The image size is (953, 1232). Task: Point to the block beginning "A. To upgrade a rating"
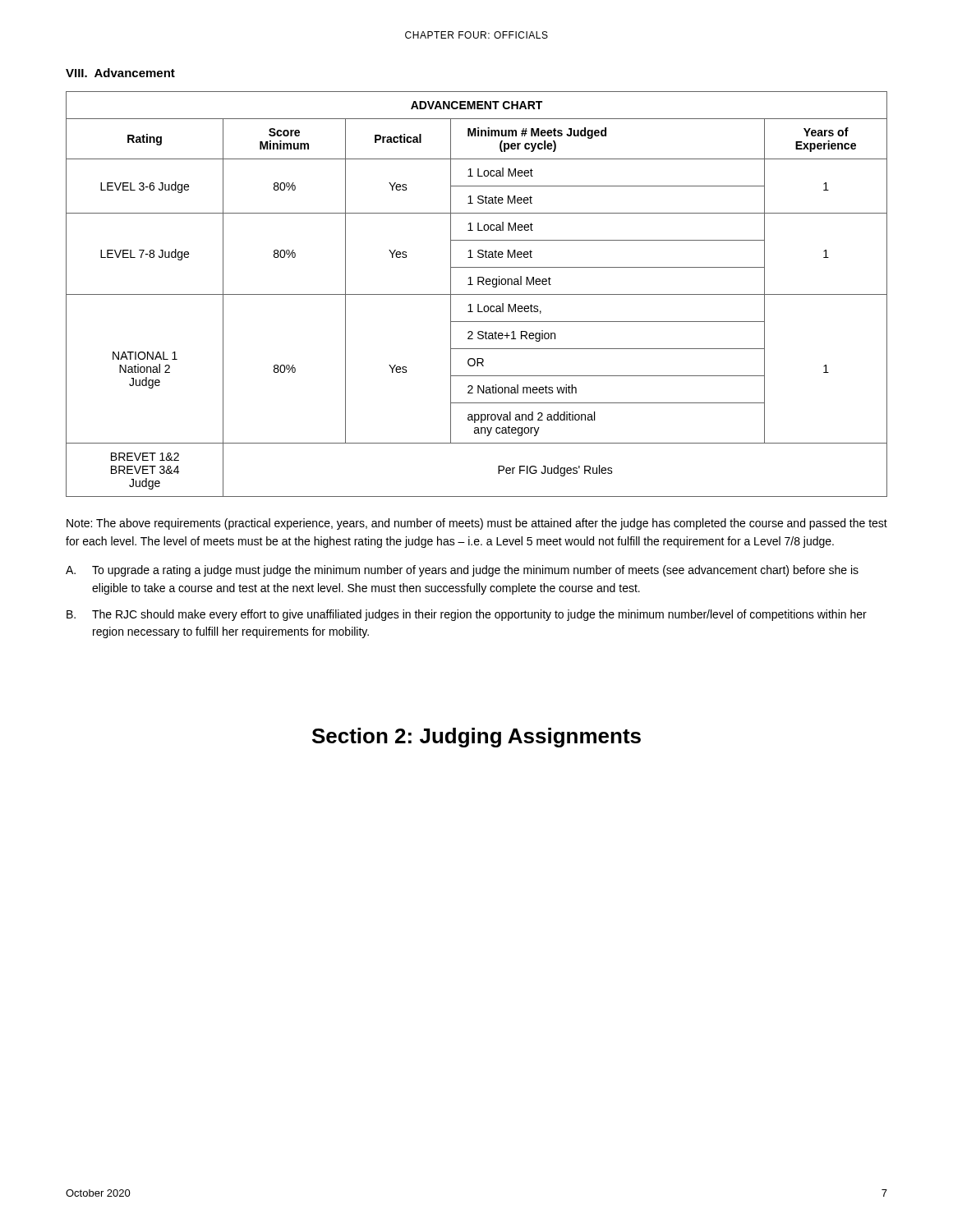(x=476, y=580)
